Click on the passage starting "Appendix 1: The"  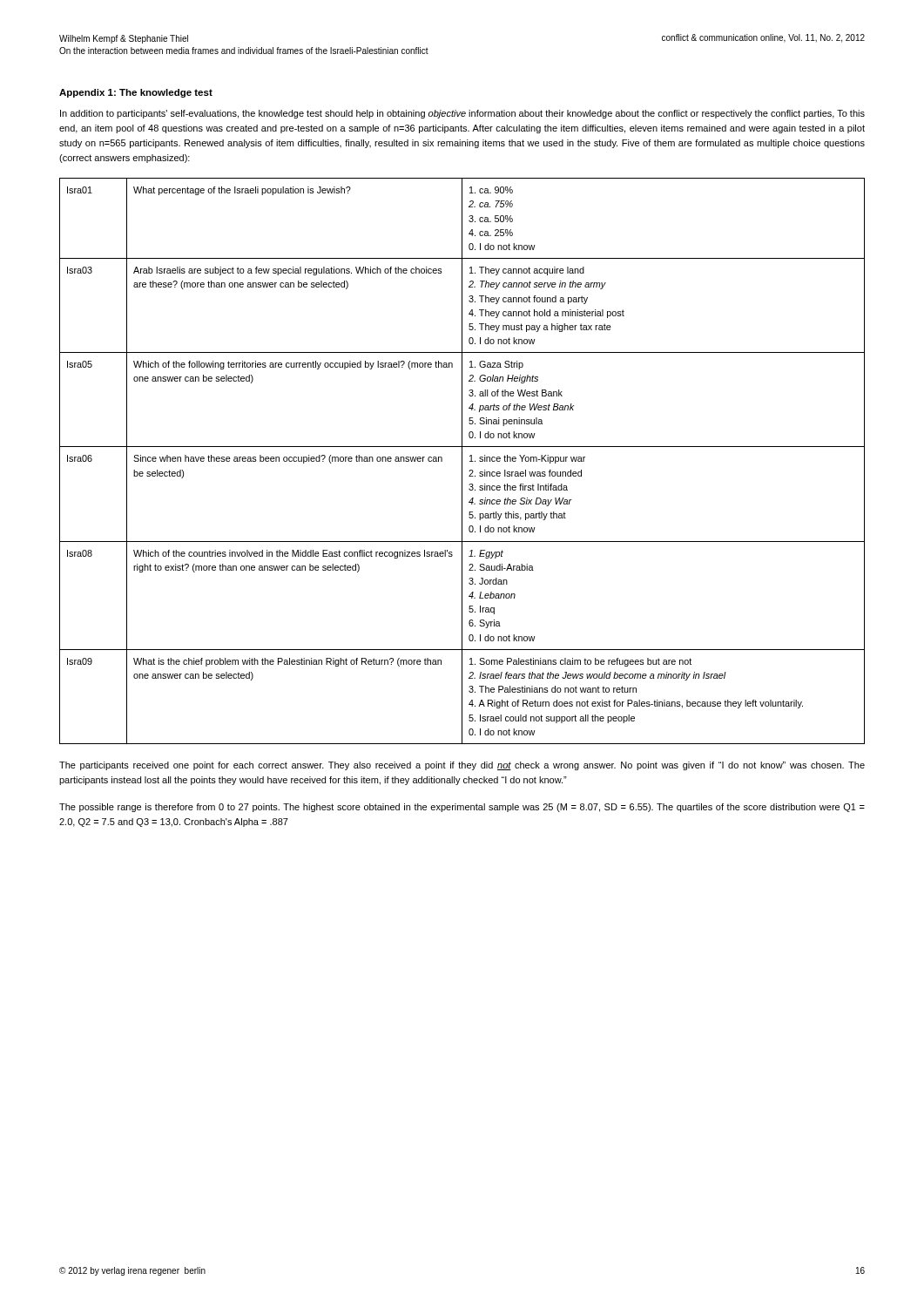point(136,92)
